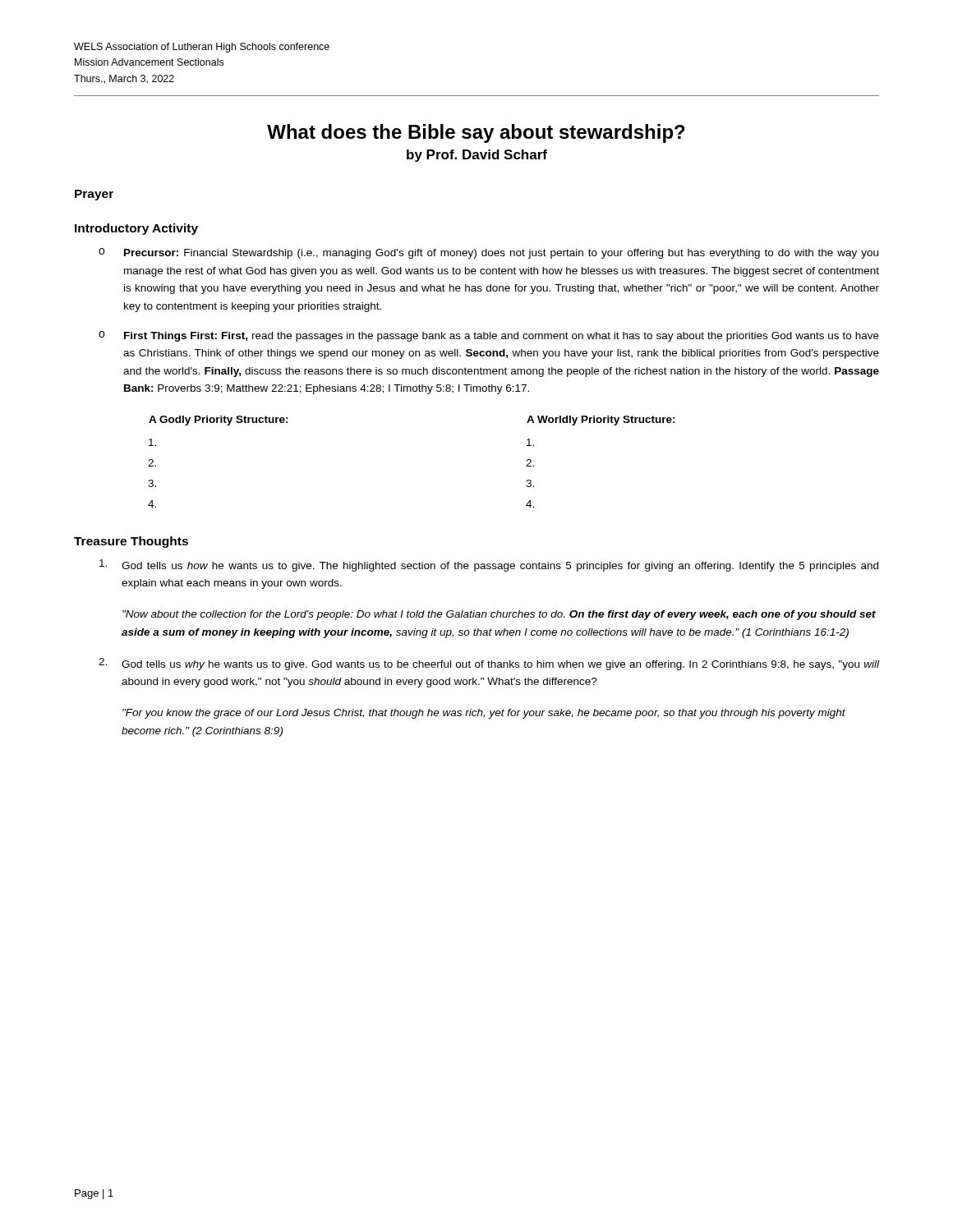The image size is (953, 1232).
Task: Select the text block with the text "God tells us why he wants"
Action: (489, 673)
